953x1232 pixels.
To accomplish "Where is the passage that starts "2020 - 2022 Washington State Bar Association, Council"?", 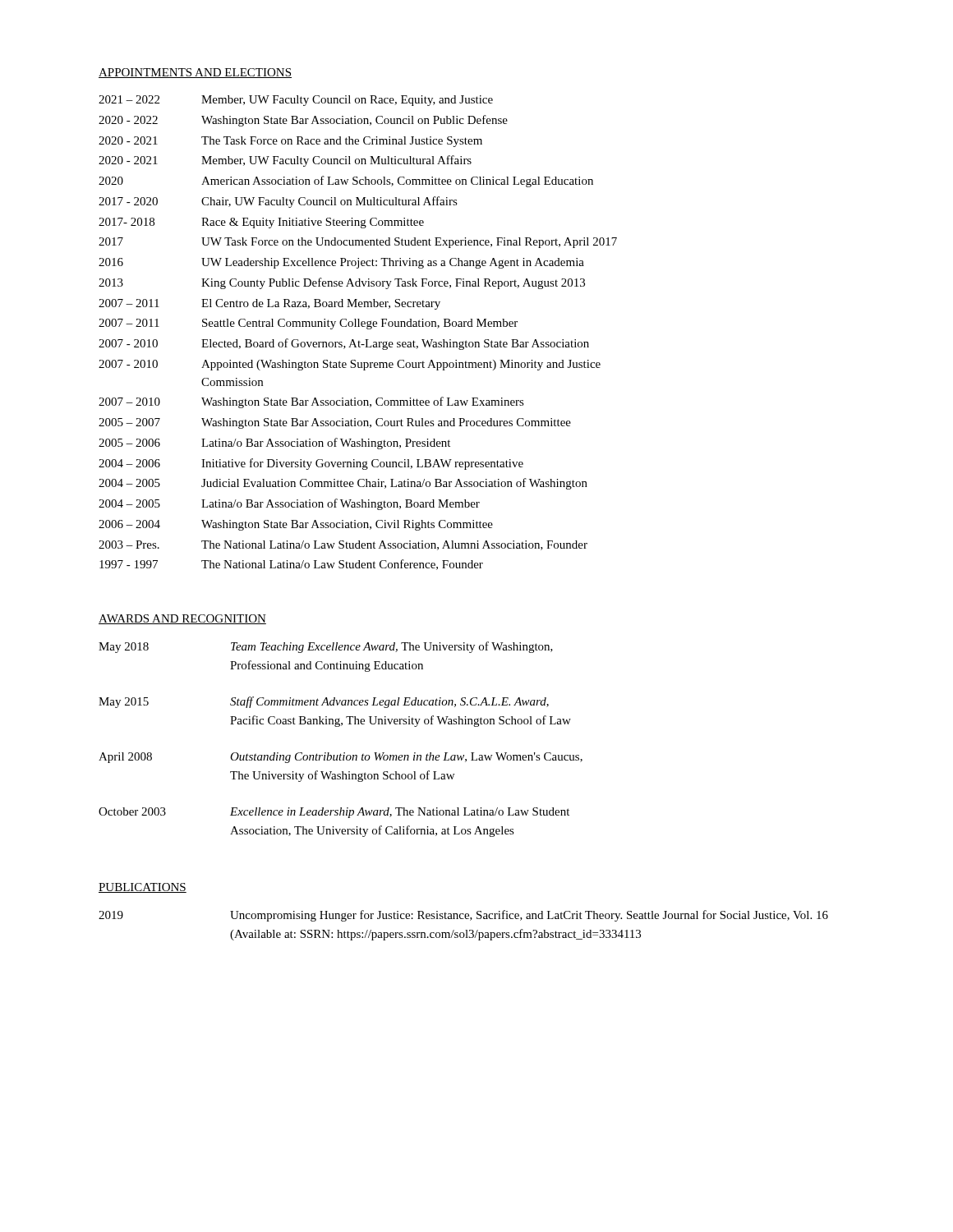I will pos(476,120).
